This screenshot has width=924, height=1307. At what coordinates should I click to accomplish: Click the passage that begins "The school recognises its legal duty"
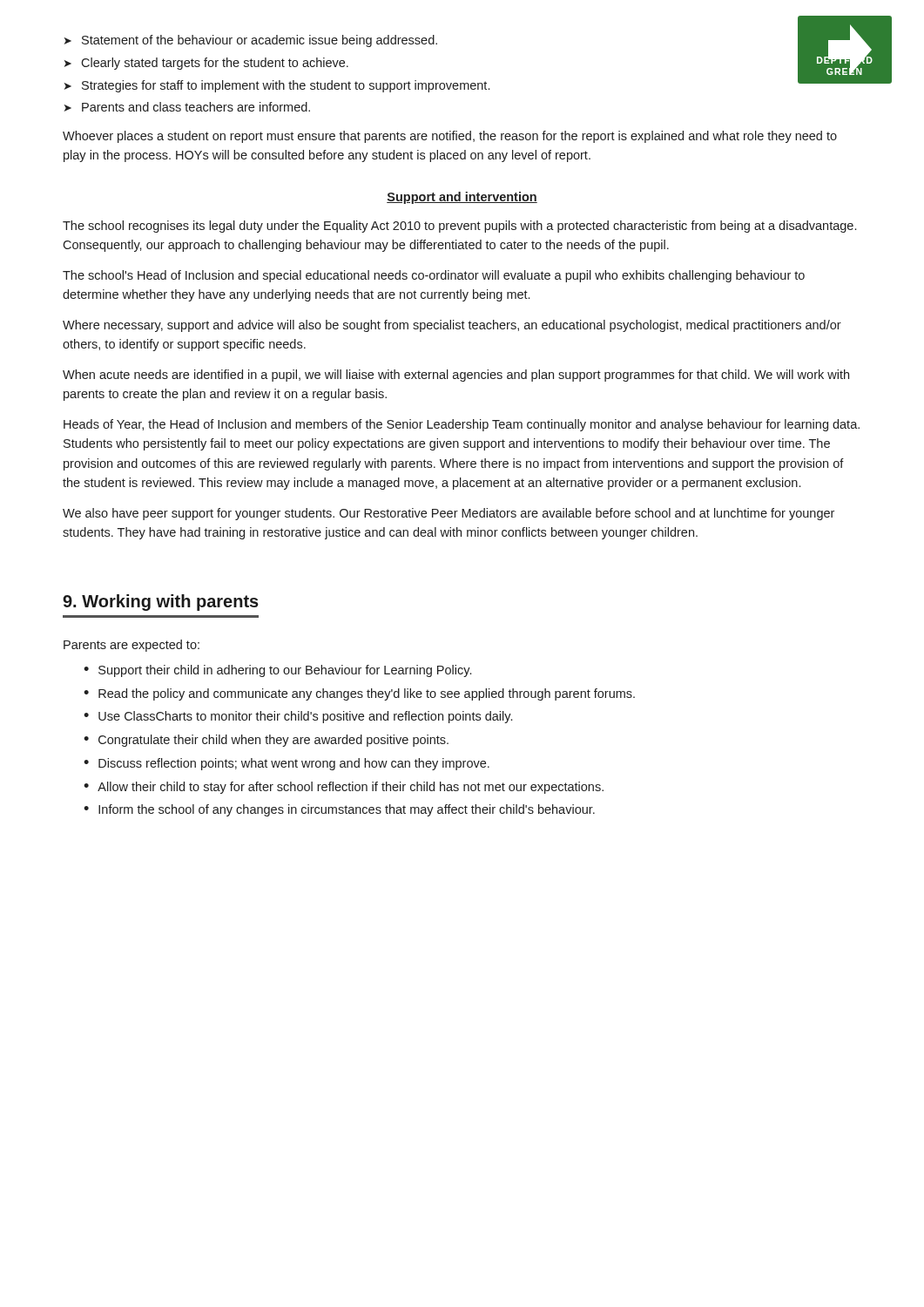(460, 235)
